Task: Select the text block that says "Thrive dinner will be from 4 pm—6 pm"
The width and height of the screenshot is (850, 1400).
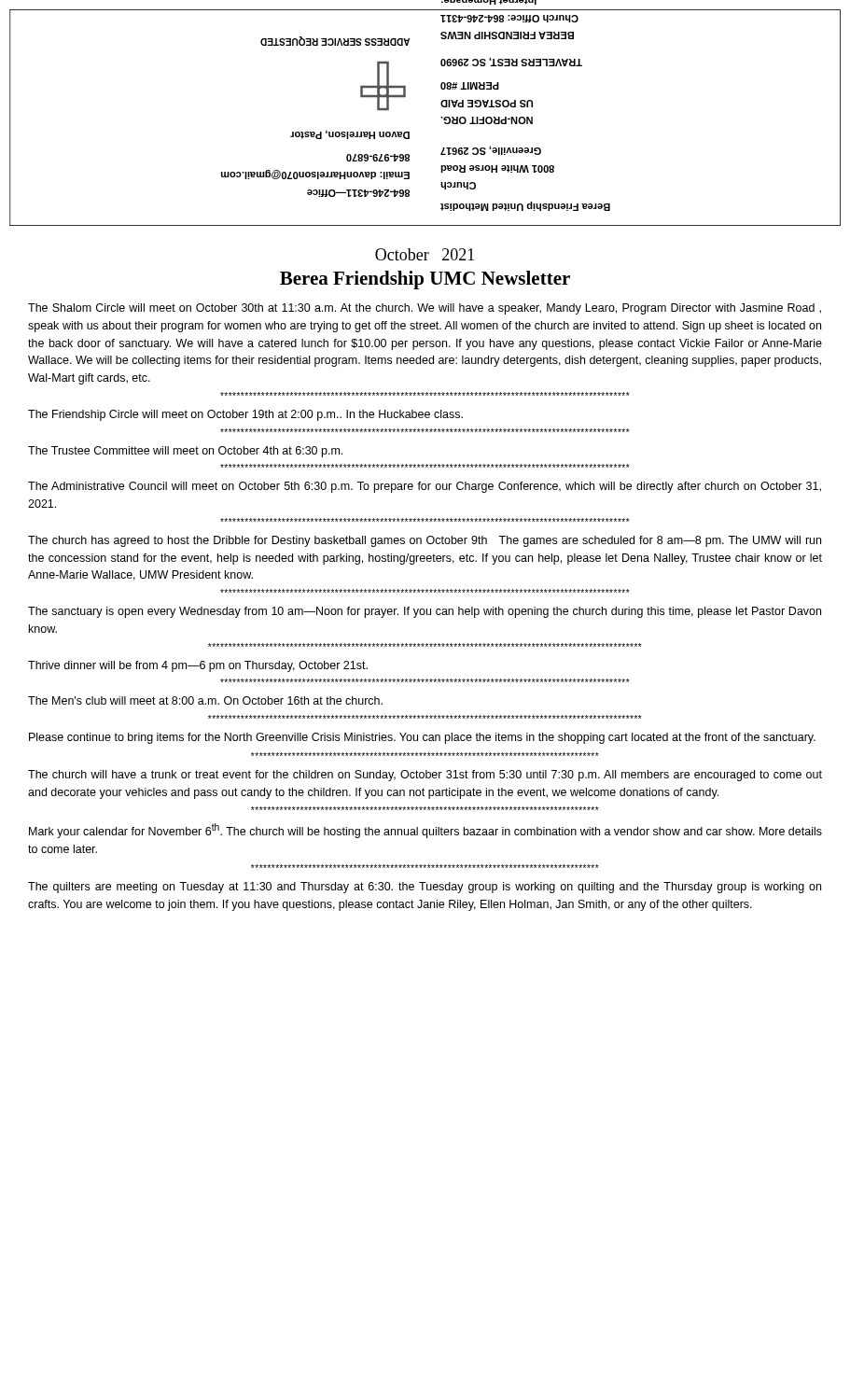Action: click(198, 665)
